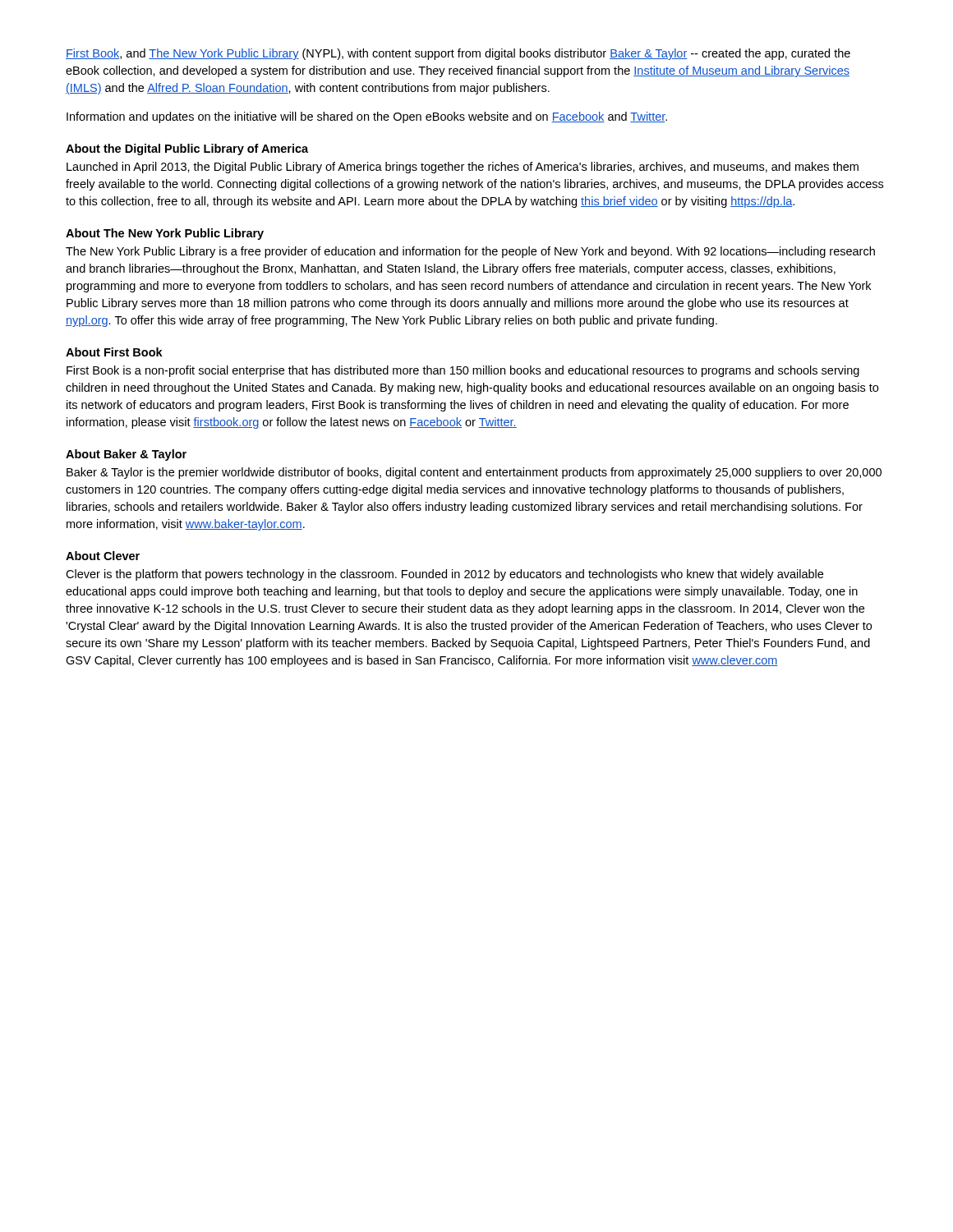Viewport: 953px width, 1232px height.
Task: Where is the passage that starts "Baker & Taylor"?
Action: (x=474, y=498)
